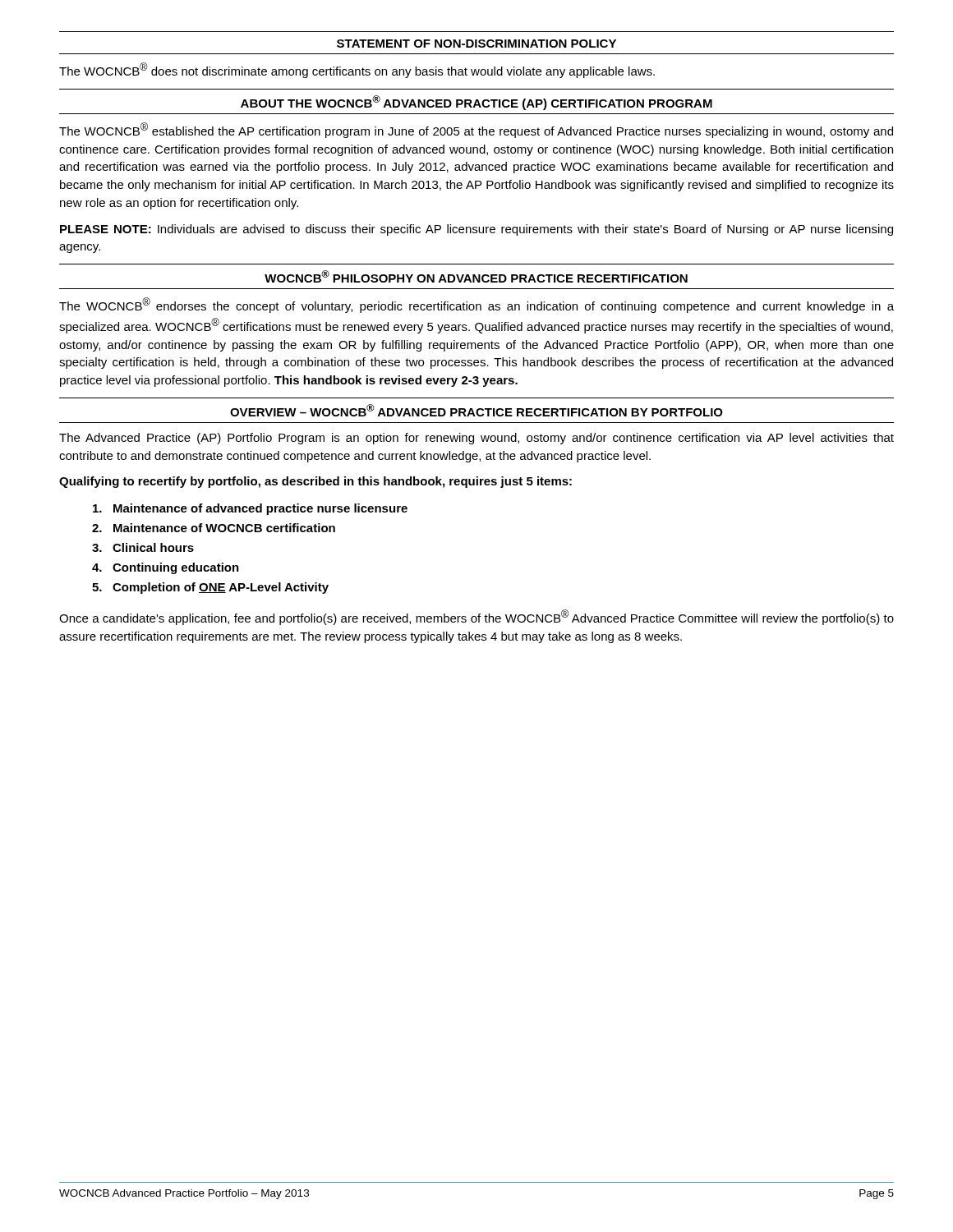Click on the text starting "WOCNCB® PHILOSOPHY ON ADVANCED PRACTICE RECERTIFICATION"
Viewport: 953px width, 1232px height.
tap(476, 277)
